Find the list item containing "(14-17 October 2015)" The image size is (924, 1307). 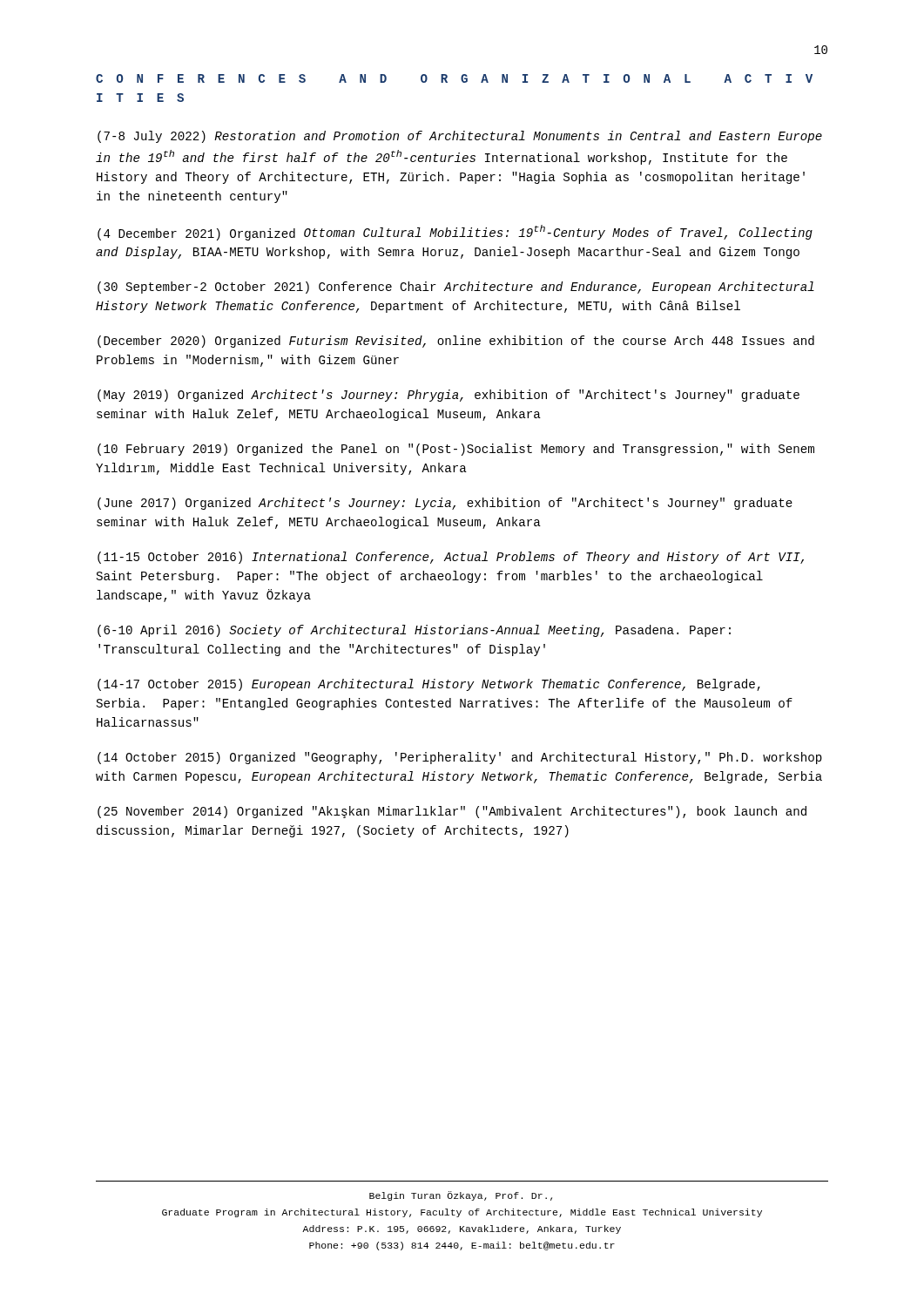coord(444,704)
